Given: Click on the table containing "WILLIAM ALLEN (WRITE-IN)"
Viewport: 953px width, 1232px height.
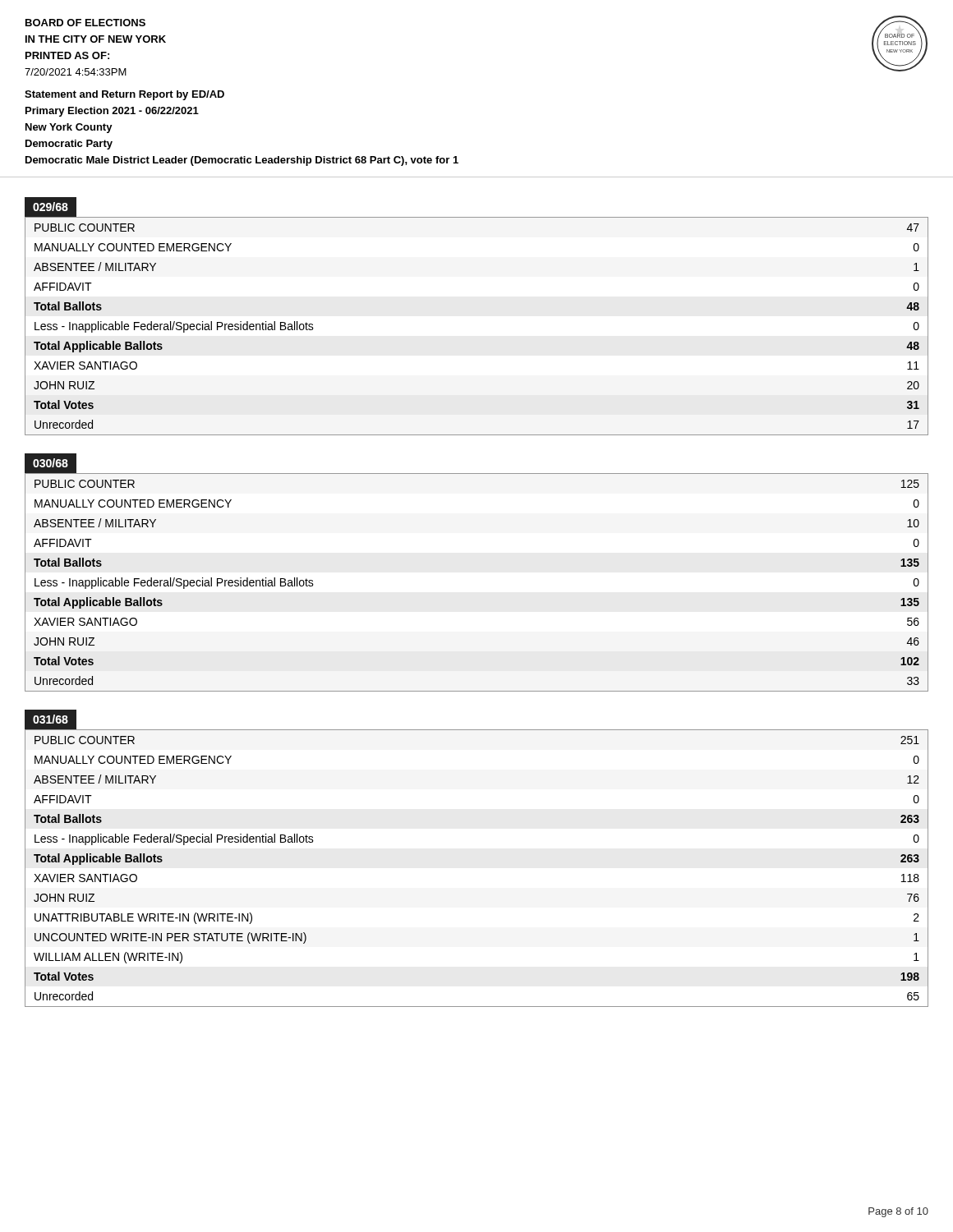Looking at the screenshot, I should [x=476, y=868].
